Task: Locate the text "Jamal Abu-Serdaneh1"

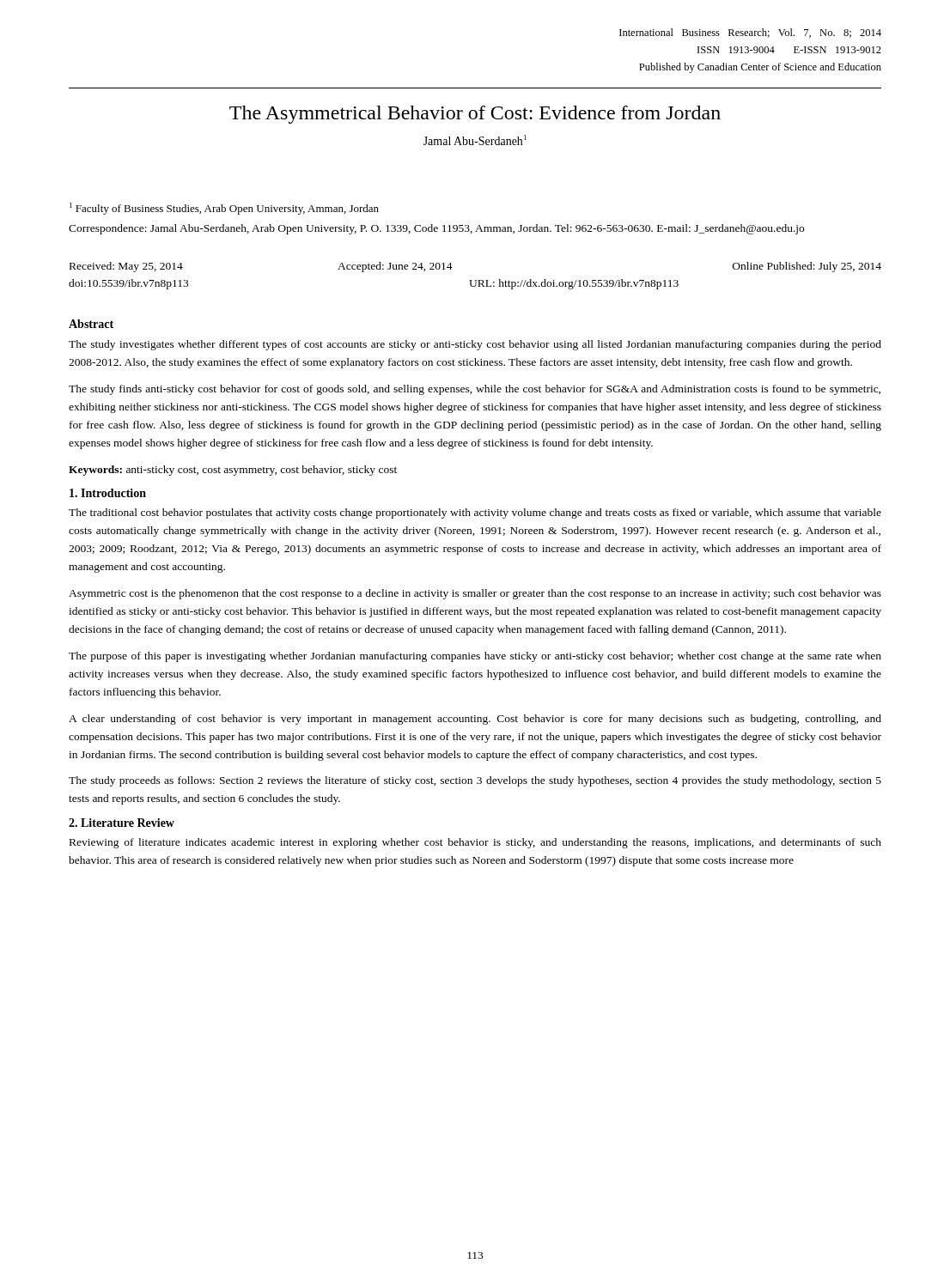Action: 475,140
